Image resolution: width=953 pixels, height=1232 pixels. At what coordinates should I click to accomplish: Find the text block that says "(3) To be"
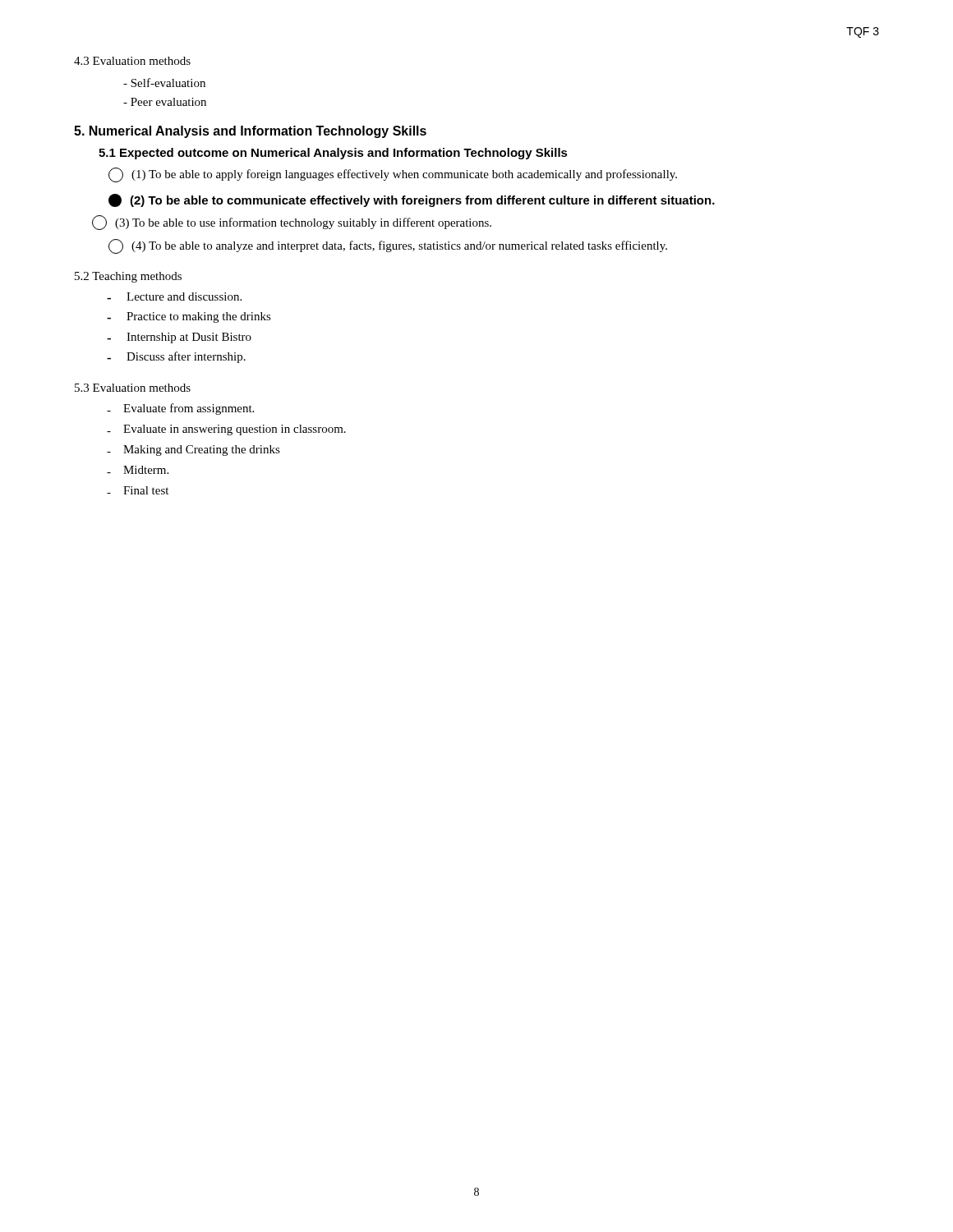click(292, 223)
